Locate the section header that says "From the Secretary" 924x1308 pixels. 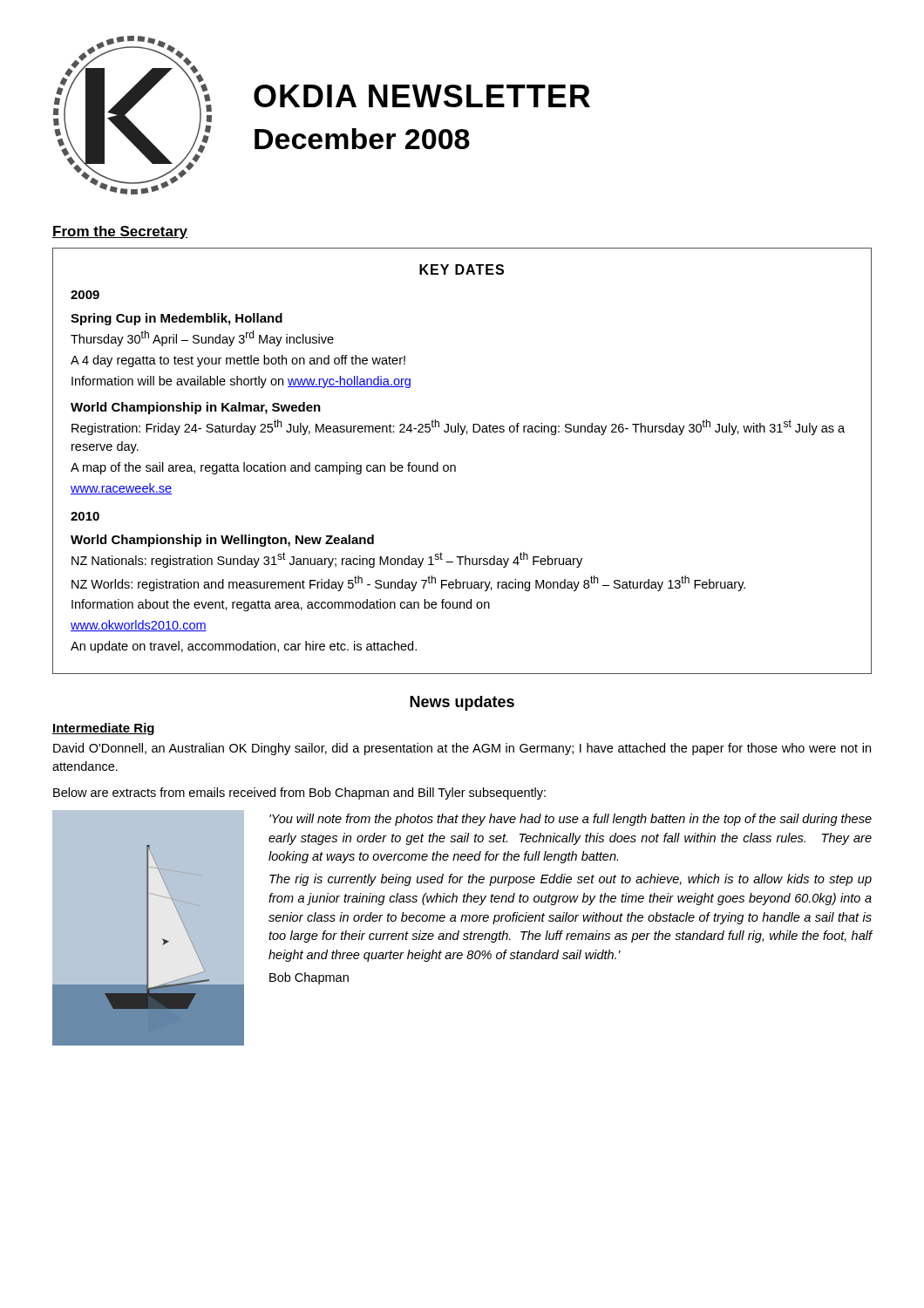[120, 232]
